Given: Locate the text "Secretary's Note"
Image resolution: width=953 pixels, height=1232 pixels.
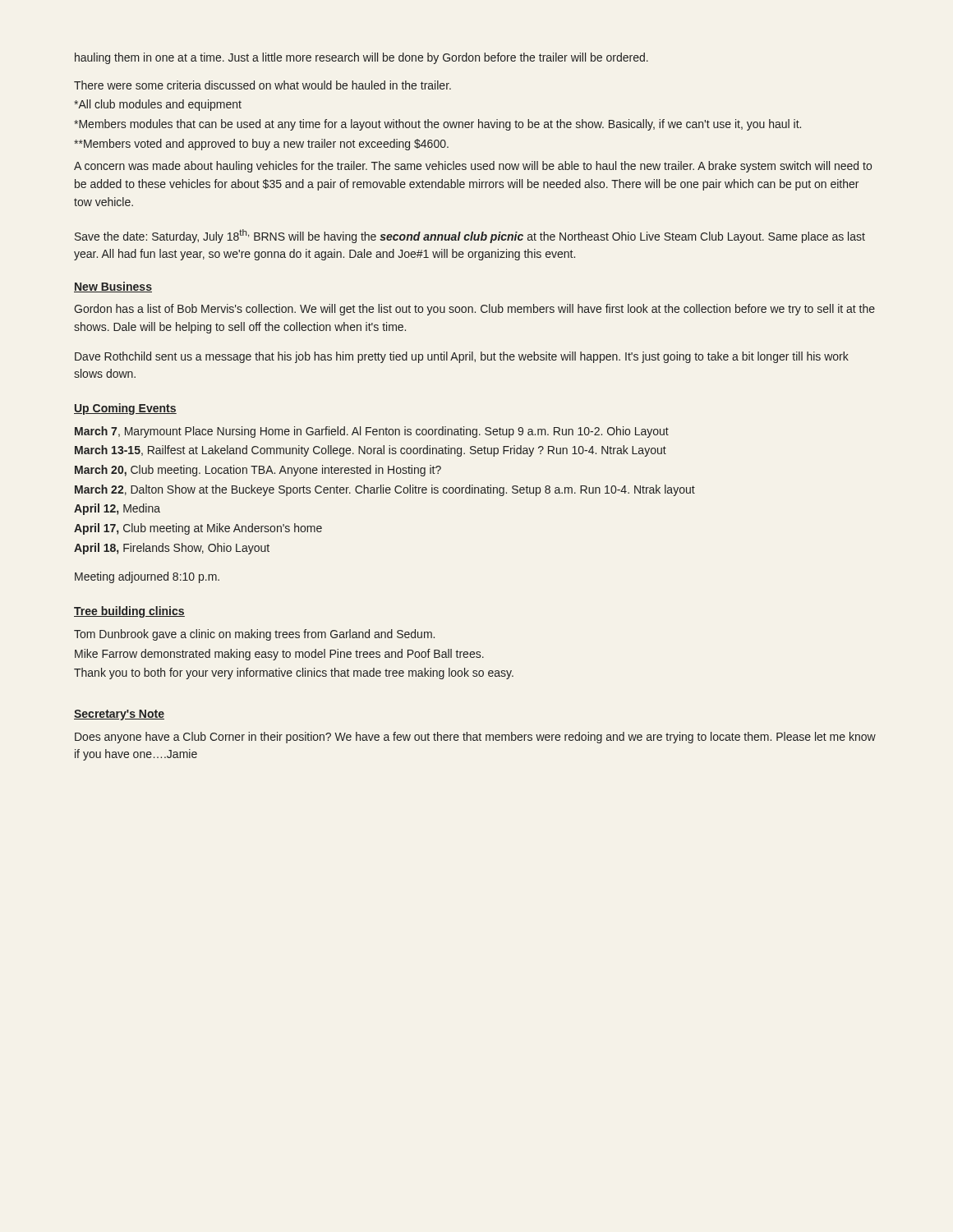Looking at the screenshot, I should [119, 714].
